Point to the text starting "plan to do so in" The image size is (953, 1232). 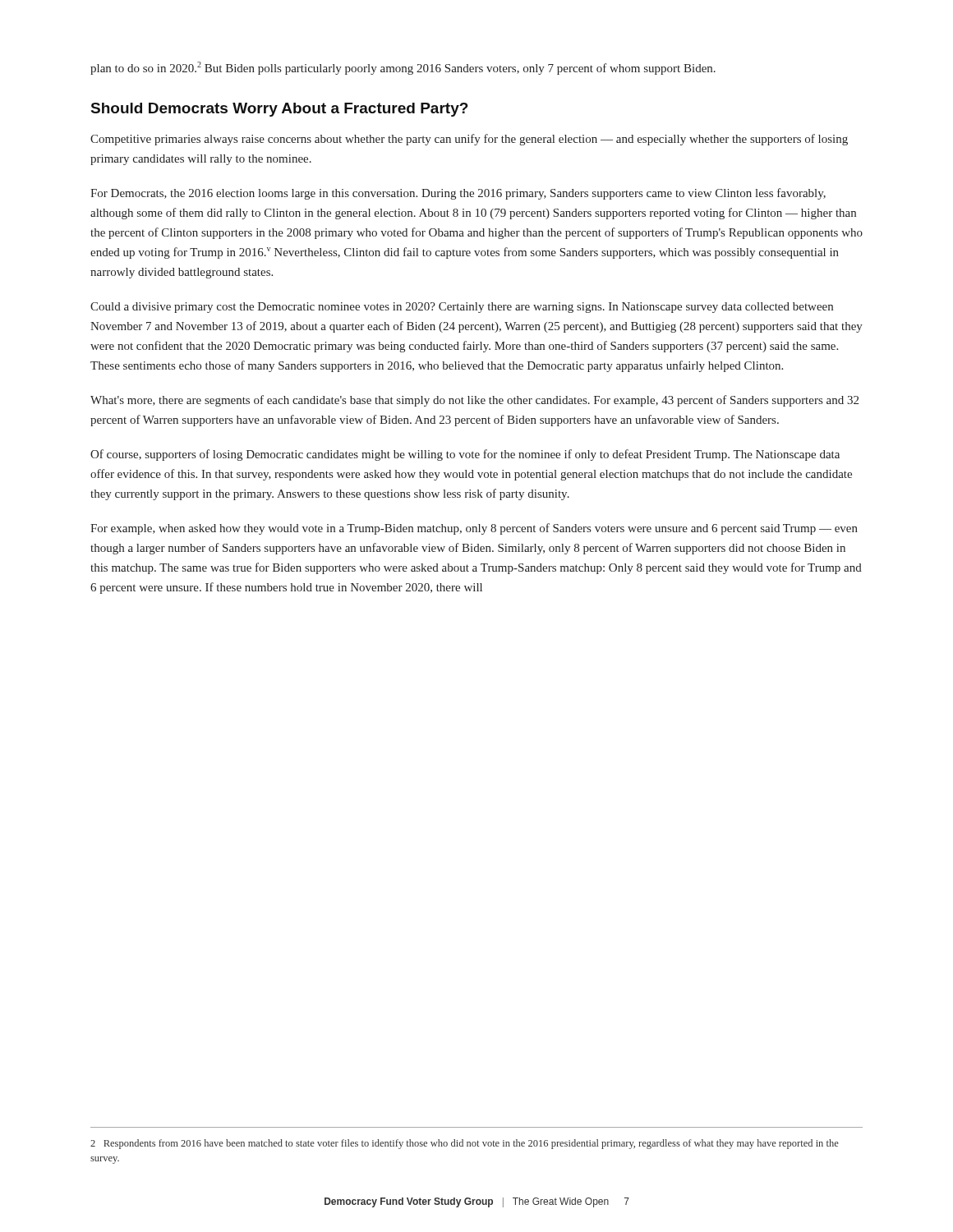(403, 67)
